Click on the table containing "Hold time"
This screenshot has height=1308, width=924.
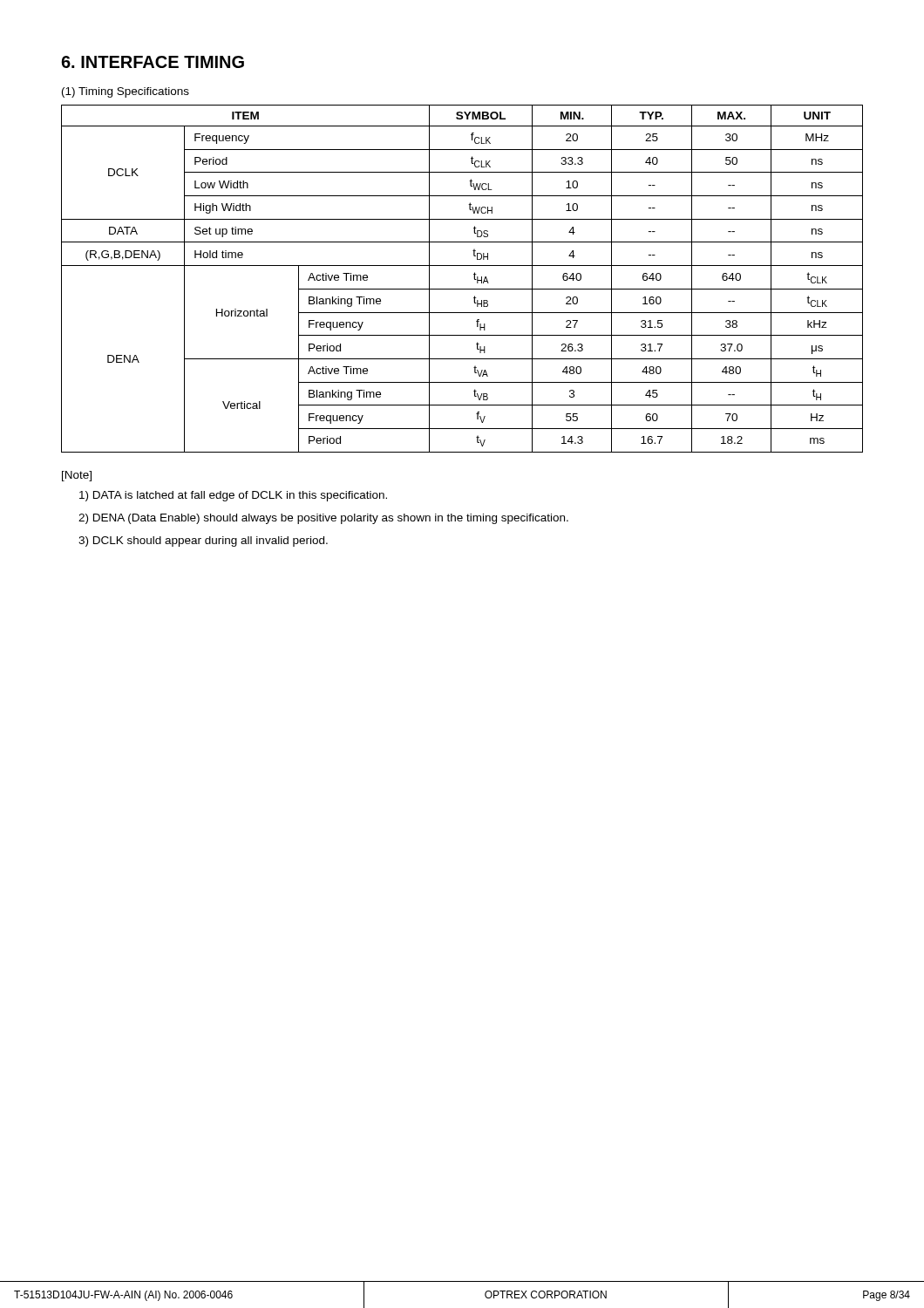tap(462, 278)
